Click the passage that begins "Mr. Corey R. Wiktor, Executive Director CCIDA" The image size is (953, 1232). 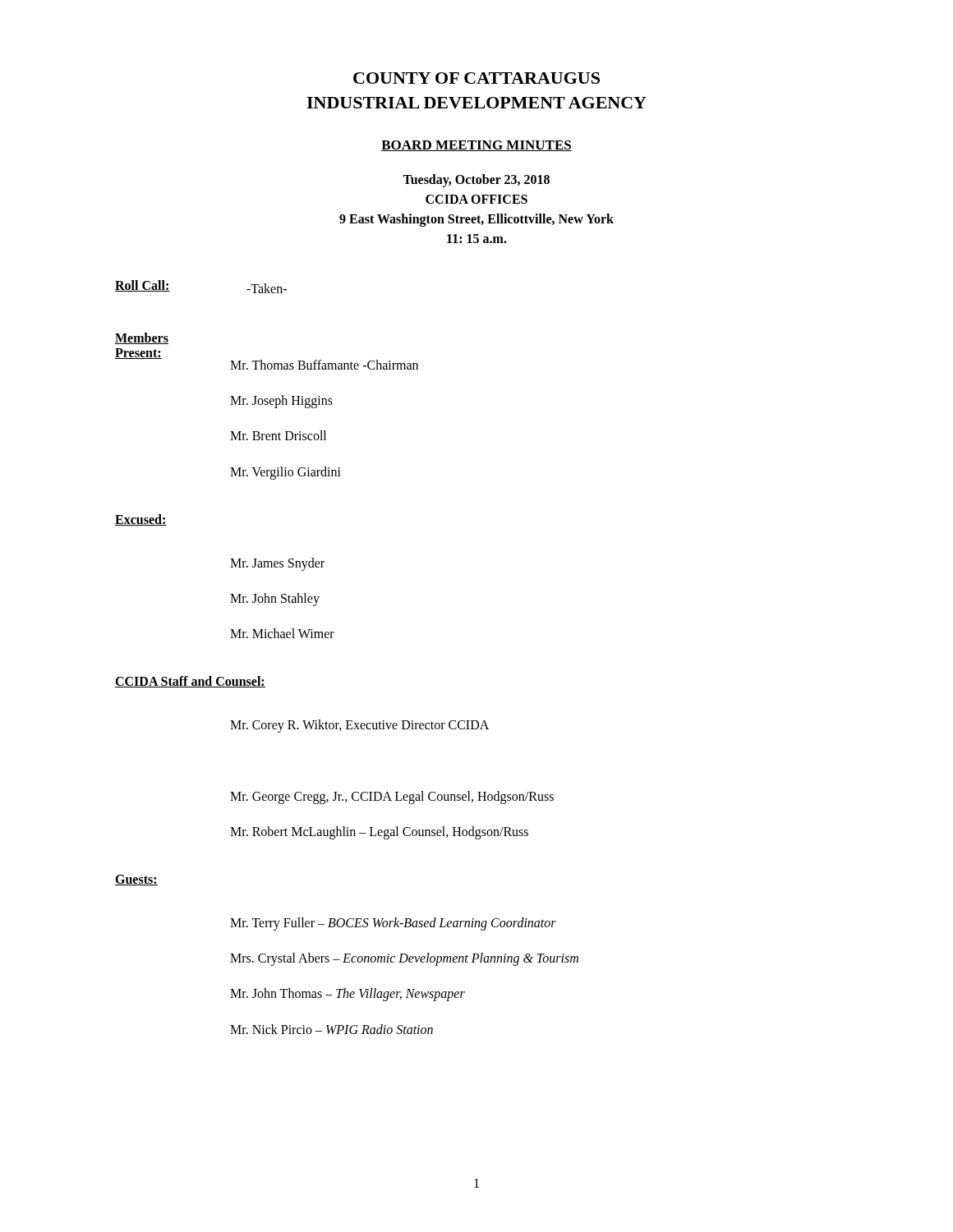tap(359, 726)
